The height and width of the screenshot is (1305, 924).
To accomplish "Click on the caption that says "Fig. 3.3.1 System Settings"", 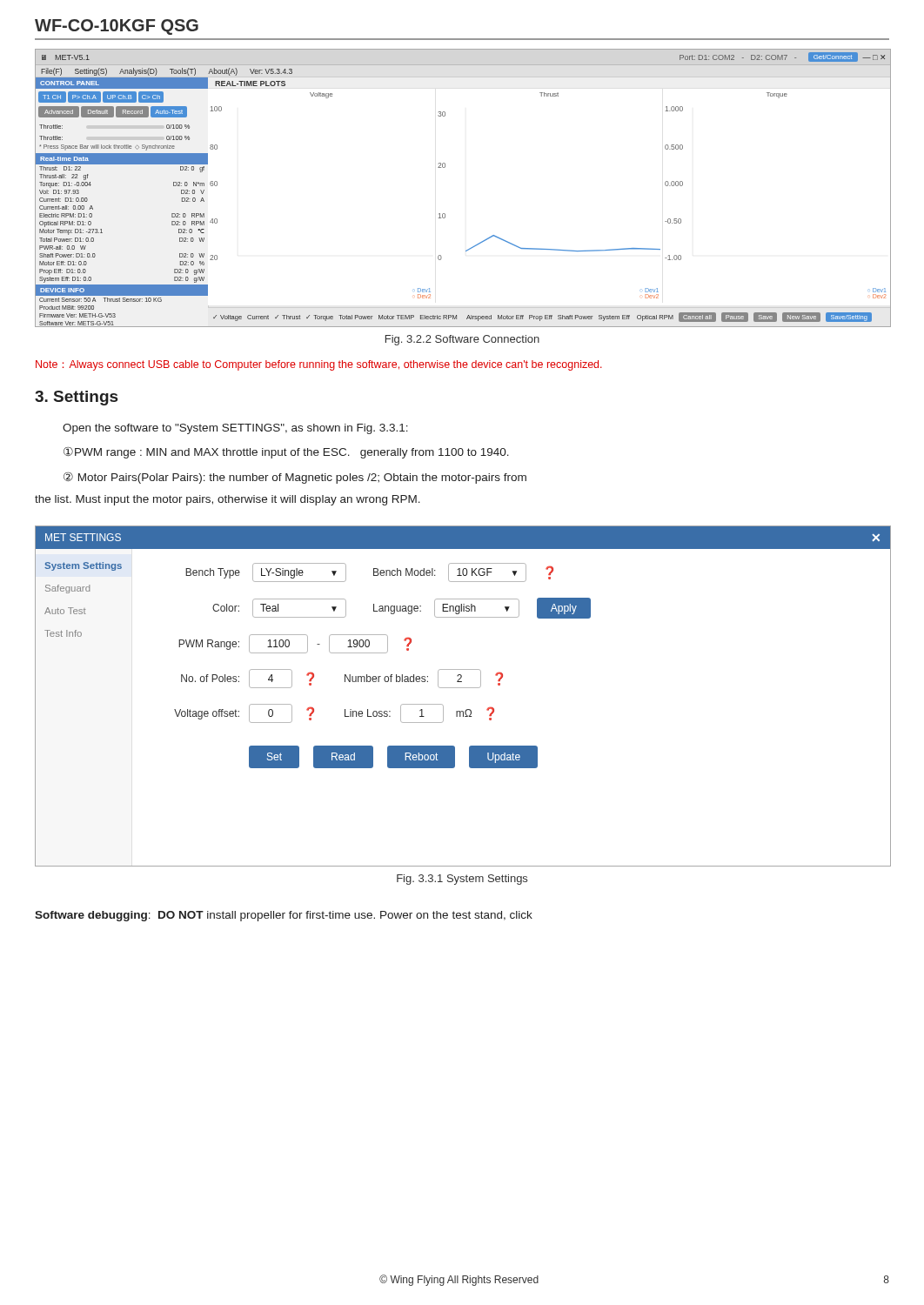I will [x=462, y=878].
